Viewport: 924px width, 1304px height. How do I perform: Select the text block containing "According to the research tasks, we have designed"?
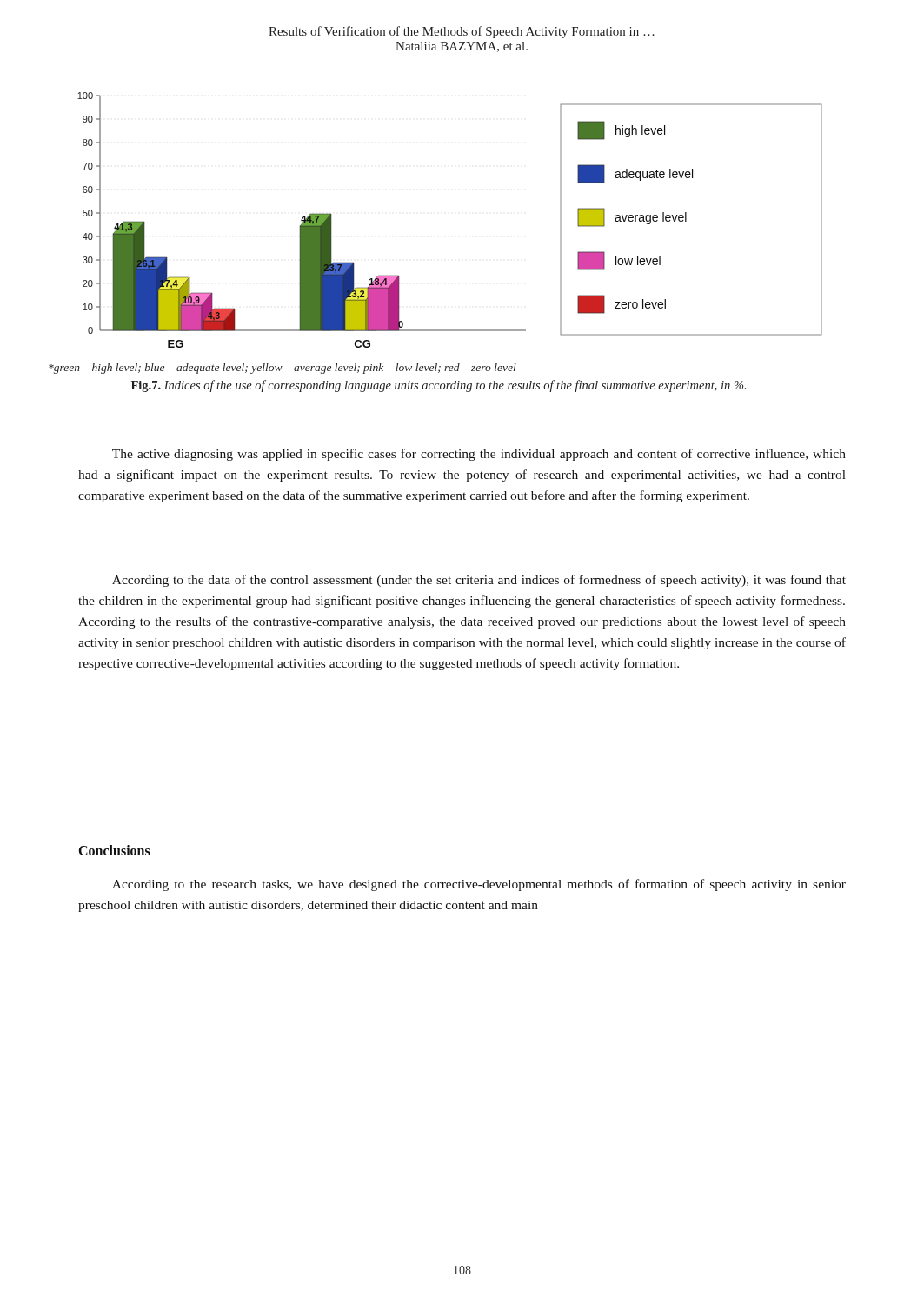coord(462,895)
